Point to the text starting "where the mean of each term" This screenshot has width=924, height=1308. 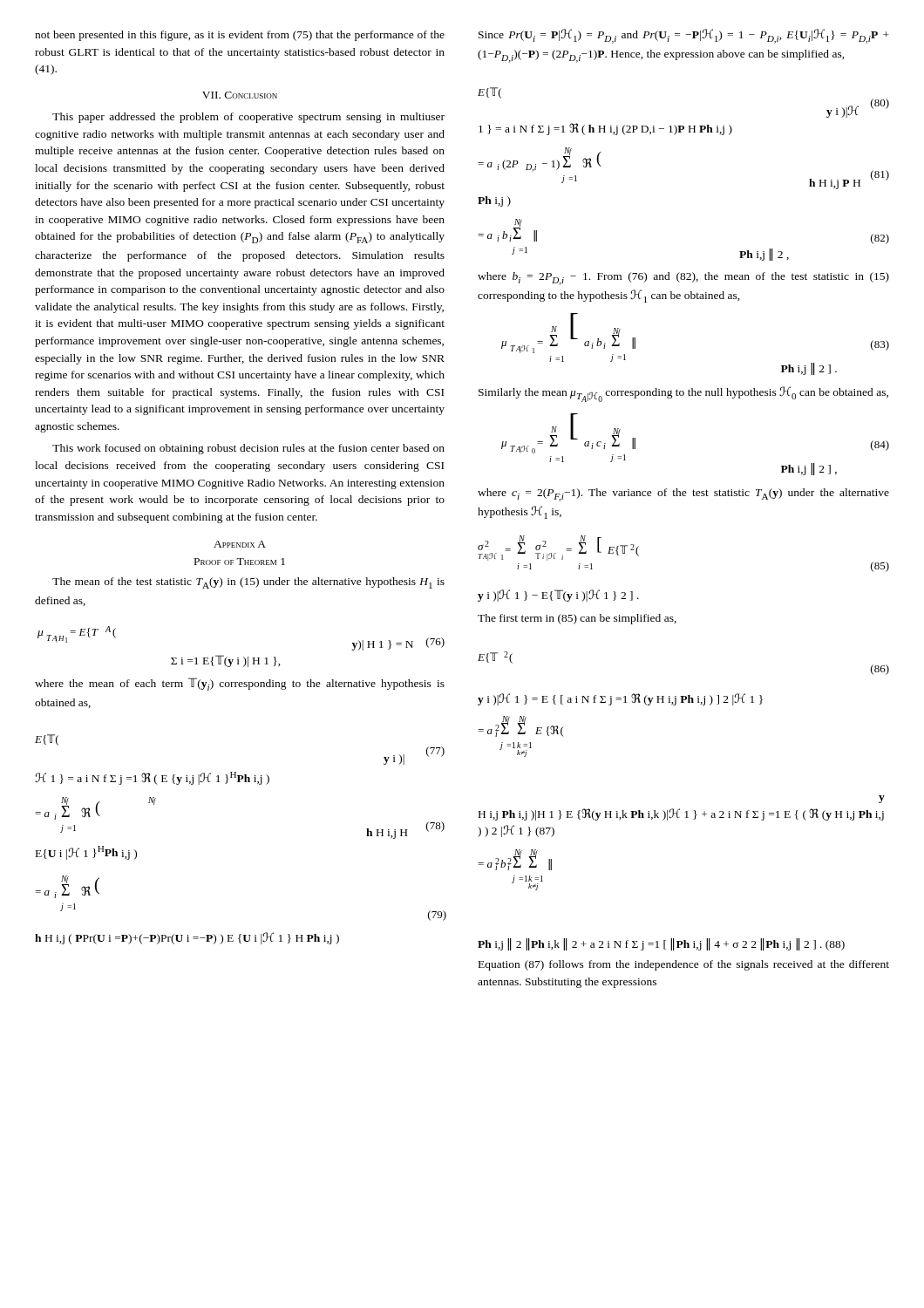240,693
